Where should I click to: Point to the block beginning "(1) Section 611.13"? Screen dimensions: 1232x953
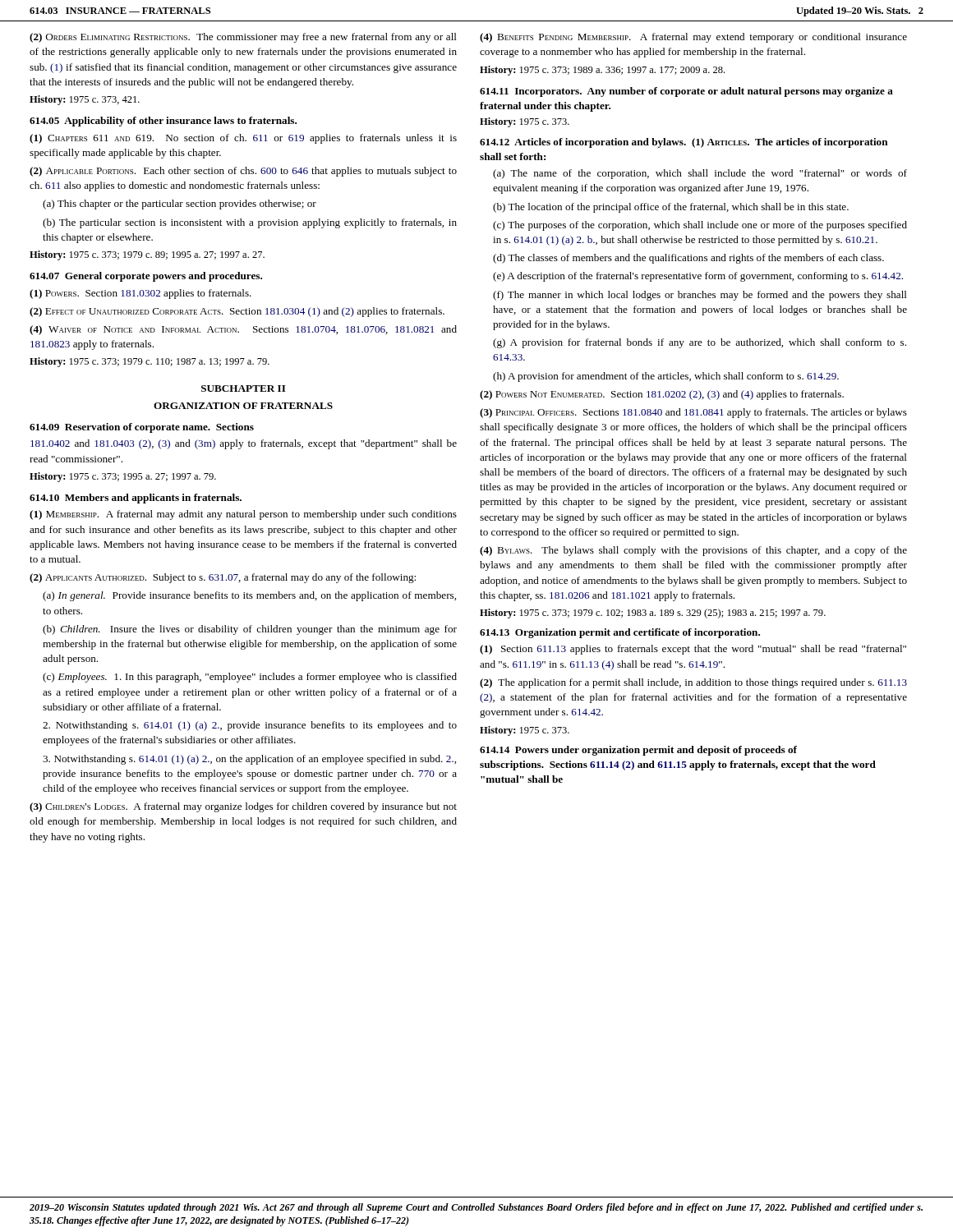(693, 690)
